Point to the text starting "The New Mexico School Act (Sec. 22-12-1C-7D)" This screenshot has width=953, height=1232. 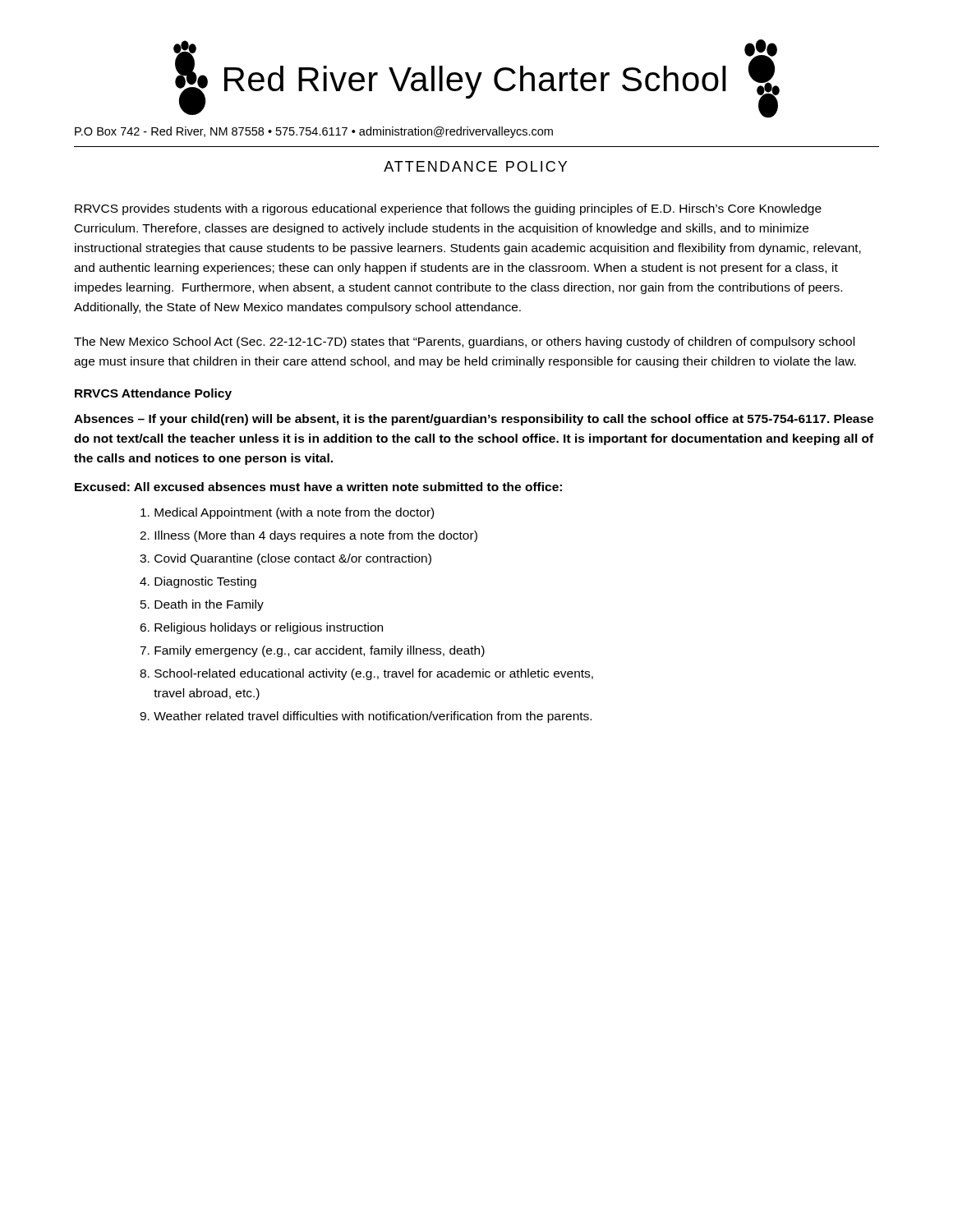click(465, 351)
